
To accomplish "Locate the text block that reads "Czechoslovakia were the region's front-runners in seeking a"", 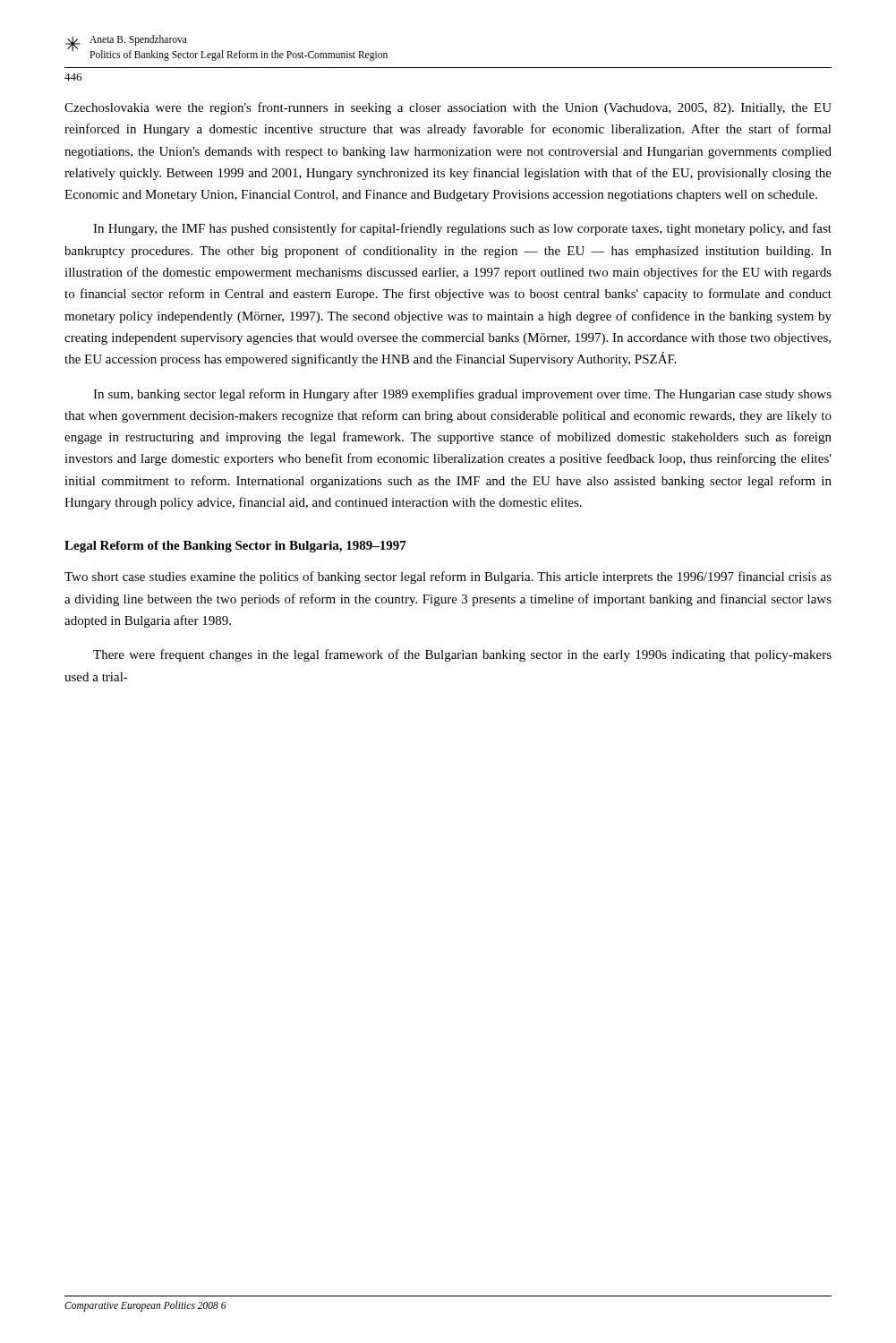I will (448, 151).
